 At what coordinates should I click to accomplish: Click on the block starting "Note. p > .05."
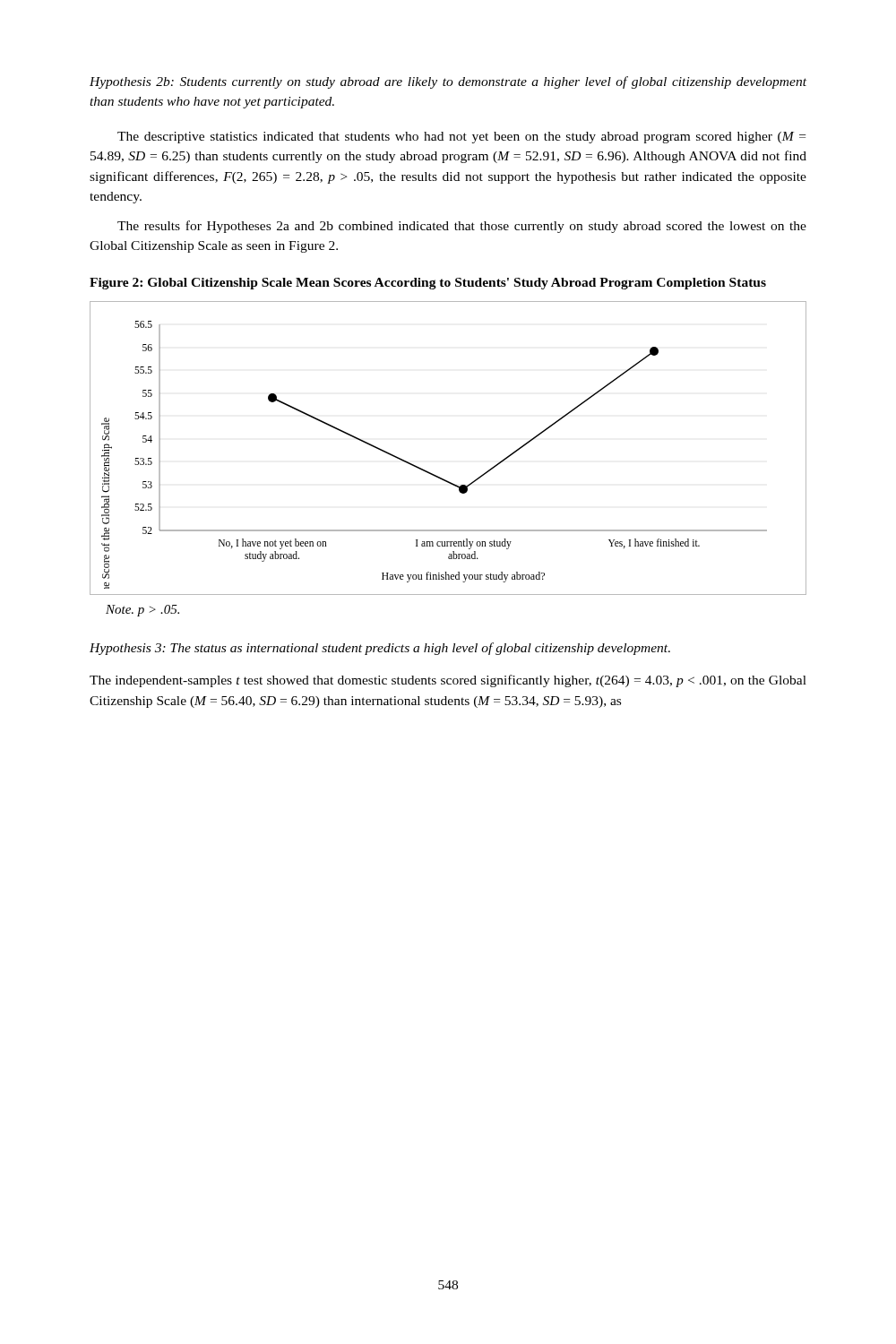click(143, 609)
